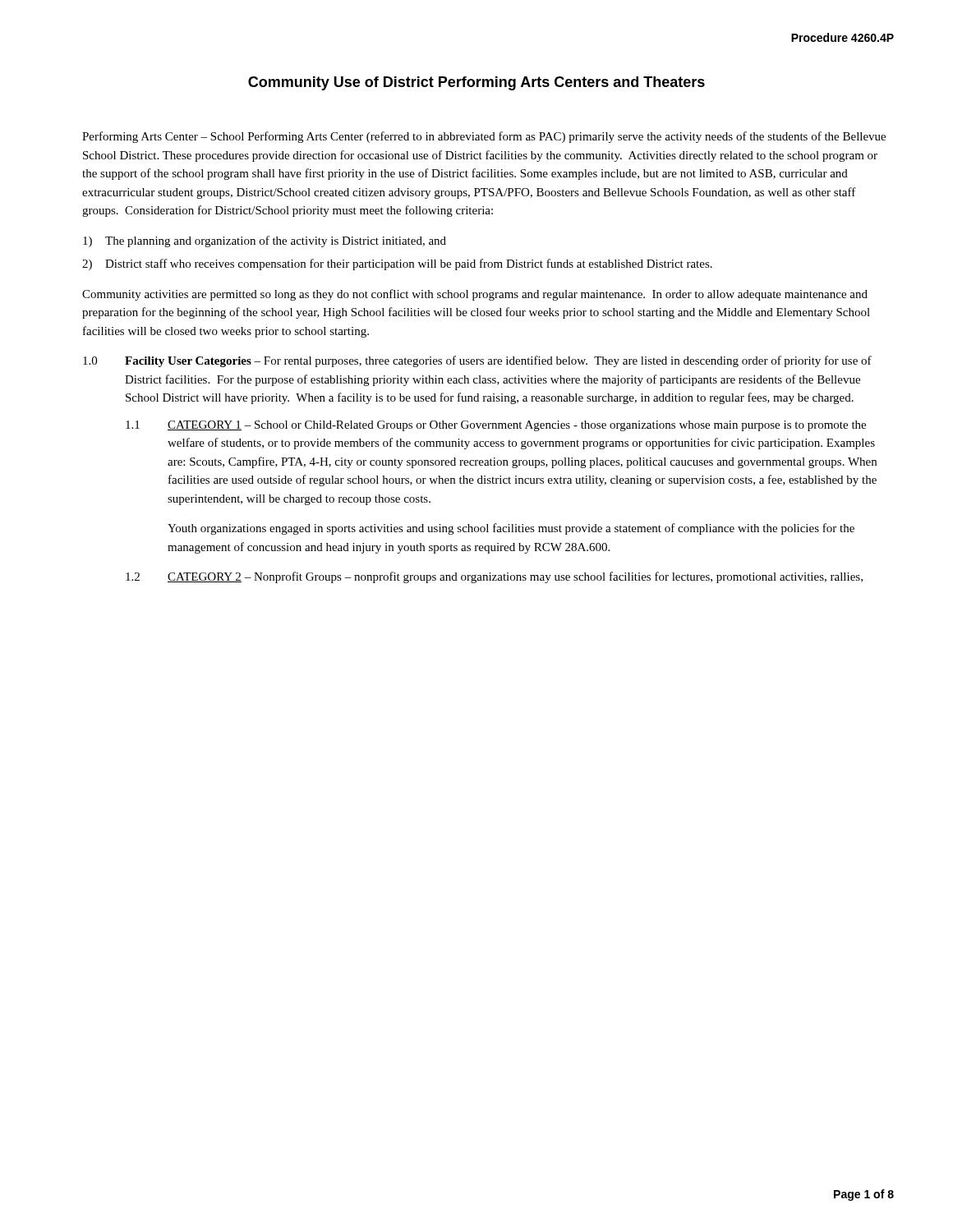Find the text block with the text "Performing Arts Center – School Performing Arts Center"
Viewport: 953px width, 1232px height.
484,173
